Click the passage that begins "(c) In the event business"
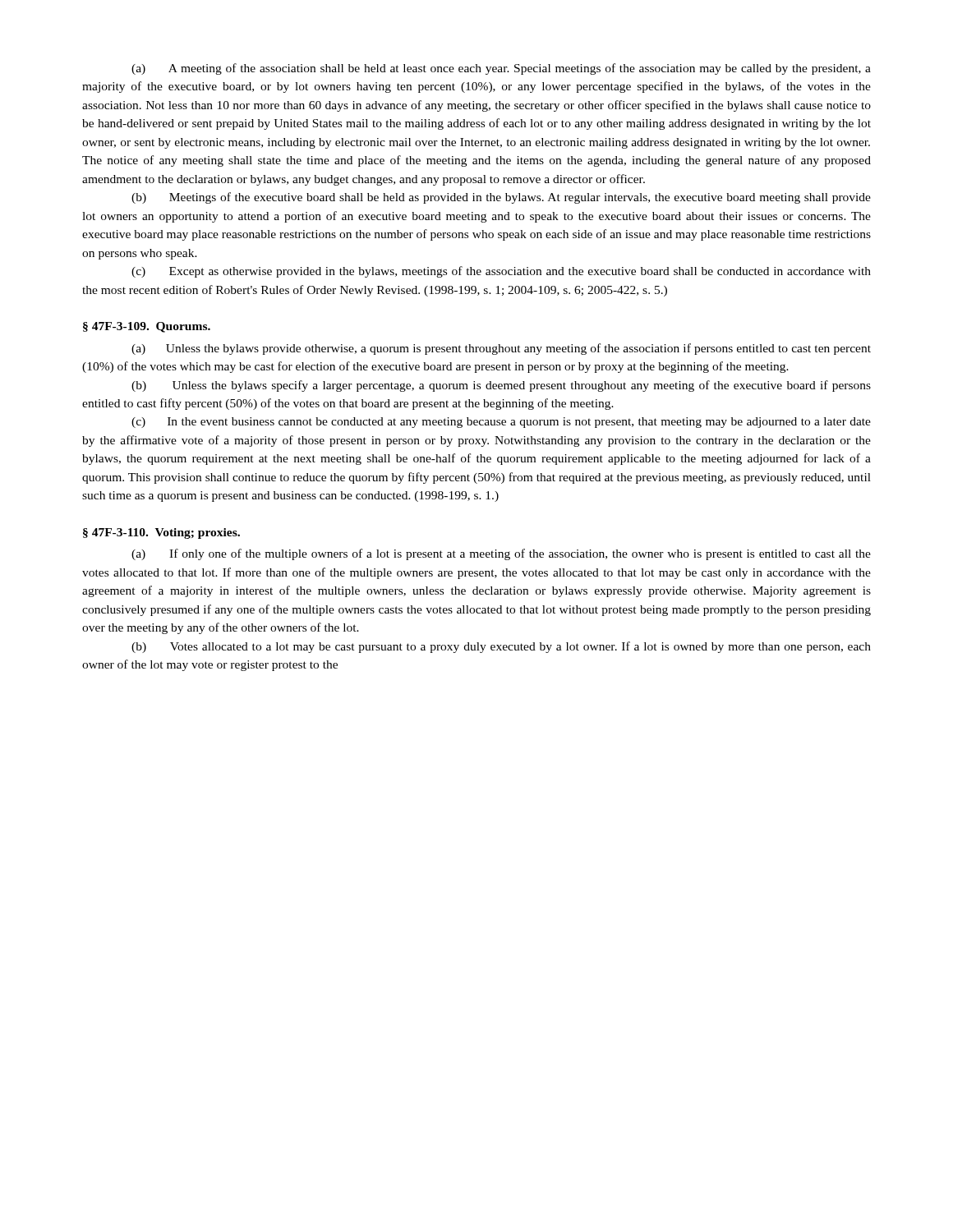Screen dimensions: 1232x953 click(476, 459)
